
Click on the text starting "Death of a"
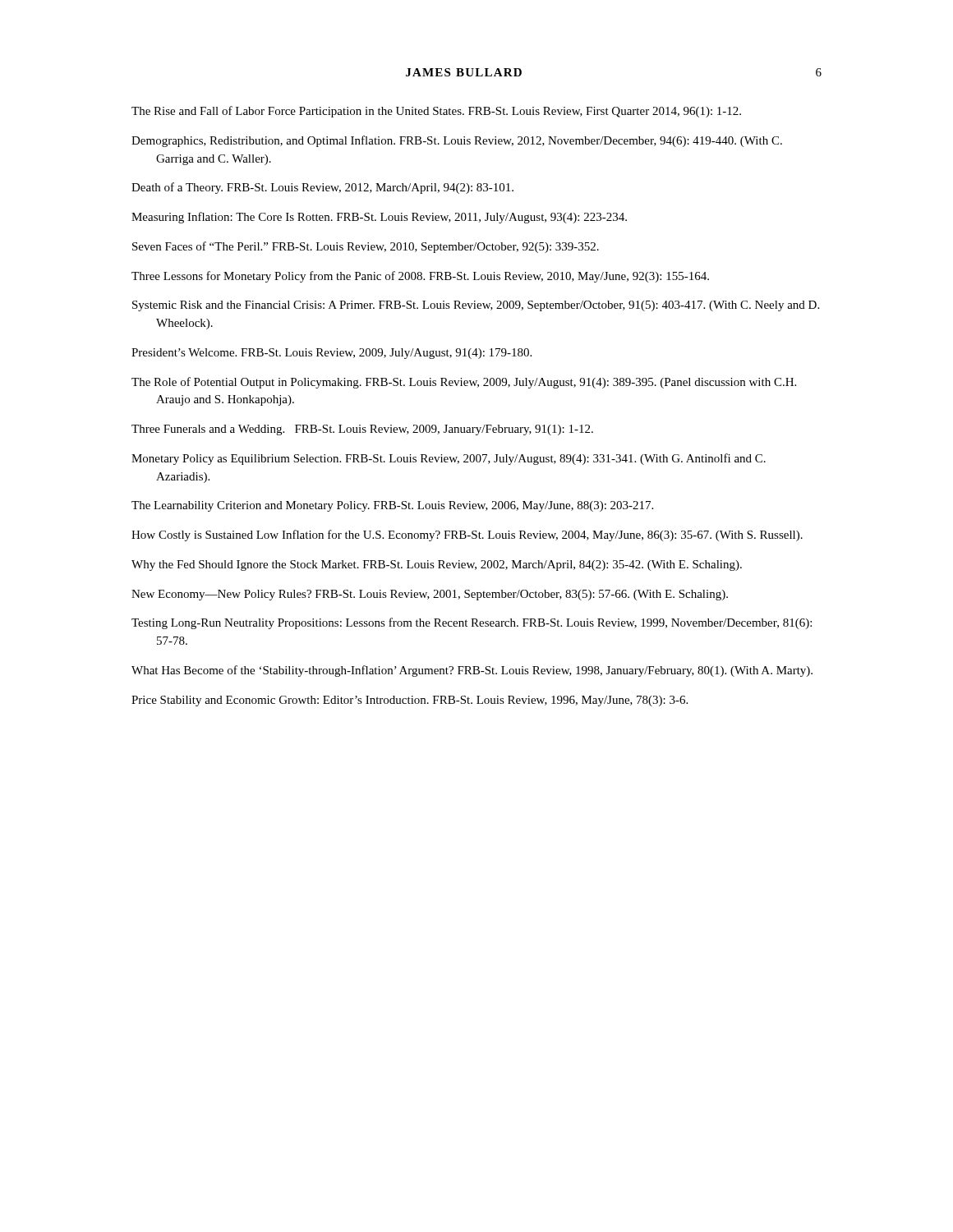pos(323,187)
